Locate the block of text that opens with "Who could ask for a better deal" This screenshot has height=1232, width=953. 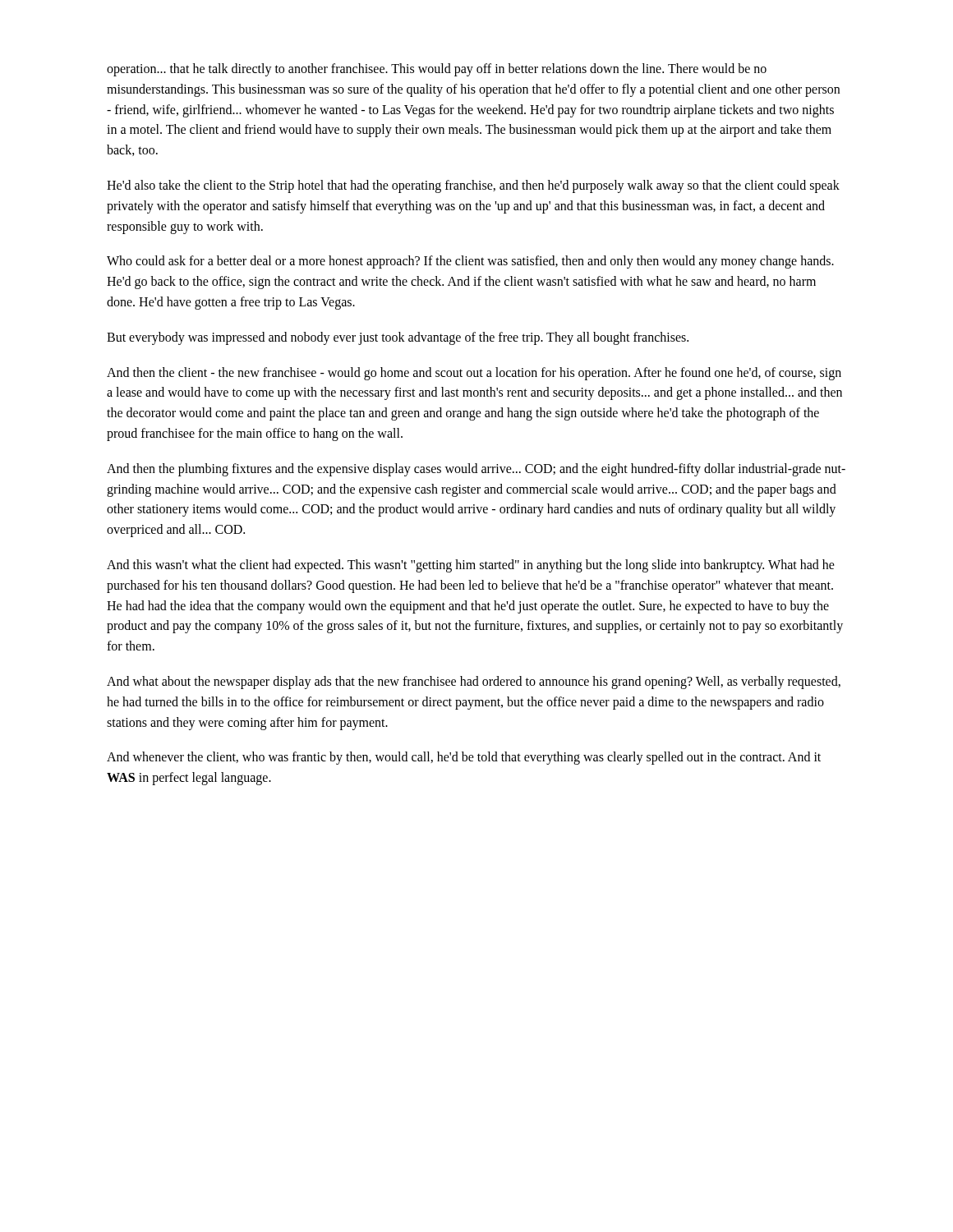pos(471,281)
